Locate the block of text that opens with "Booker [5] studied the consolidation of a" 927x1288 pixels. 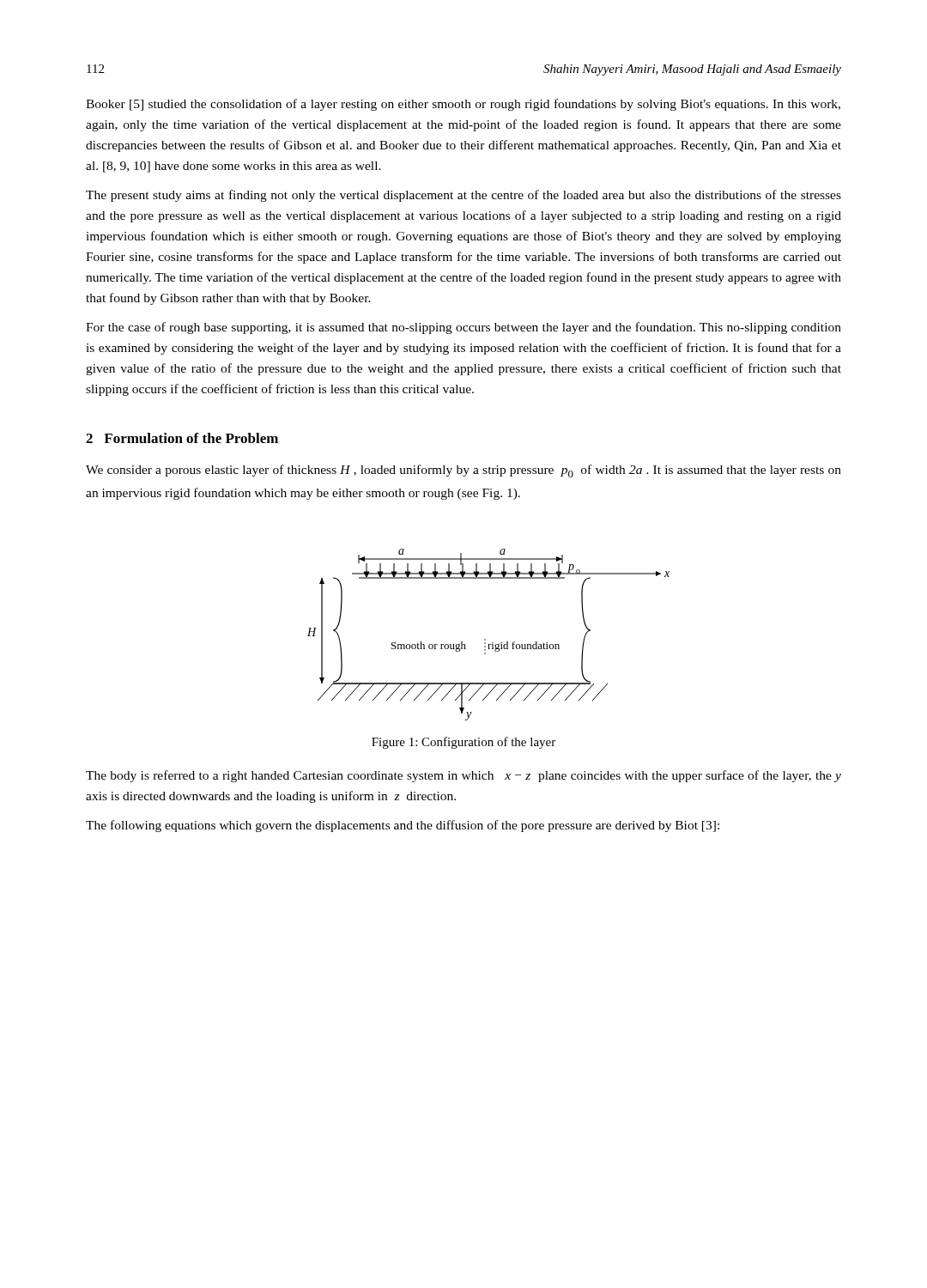(x=464, y=134)
